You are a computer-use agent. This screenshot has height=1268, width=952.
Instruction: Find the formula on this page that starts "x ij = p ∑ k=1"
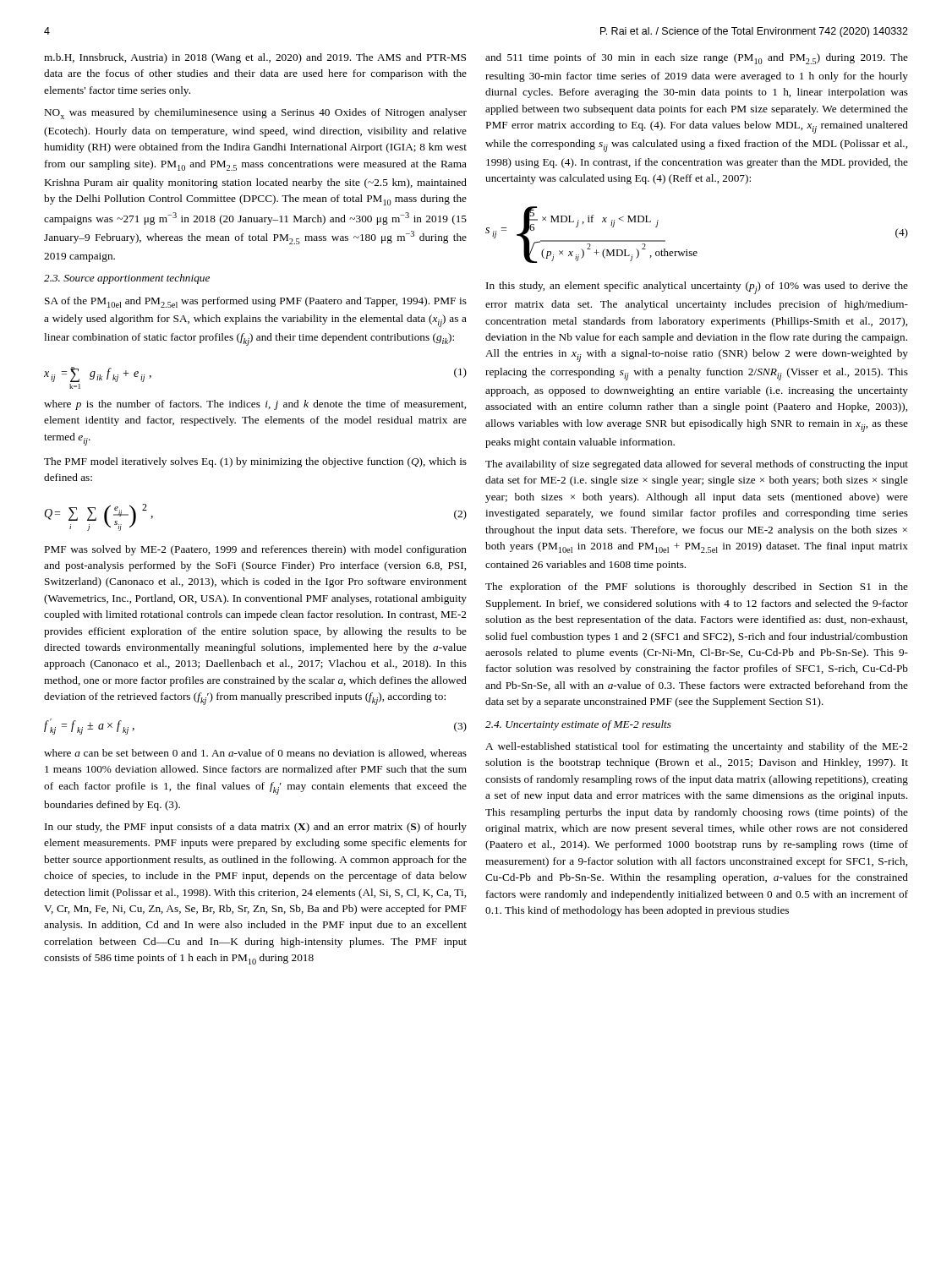pos(93,375)
